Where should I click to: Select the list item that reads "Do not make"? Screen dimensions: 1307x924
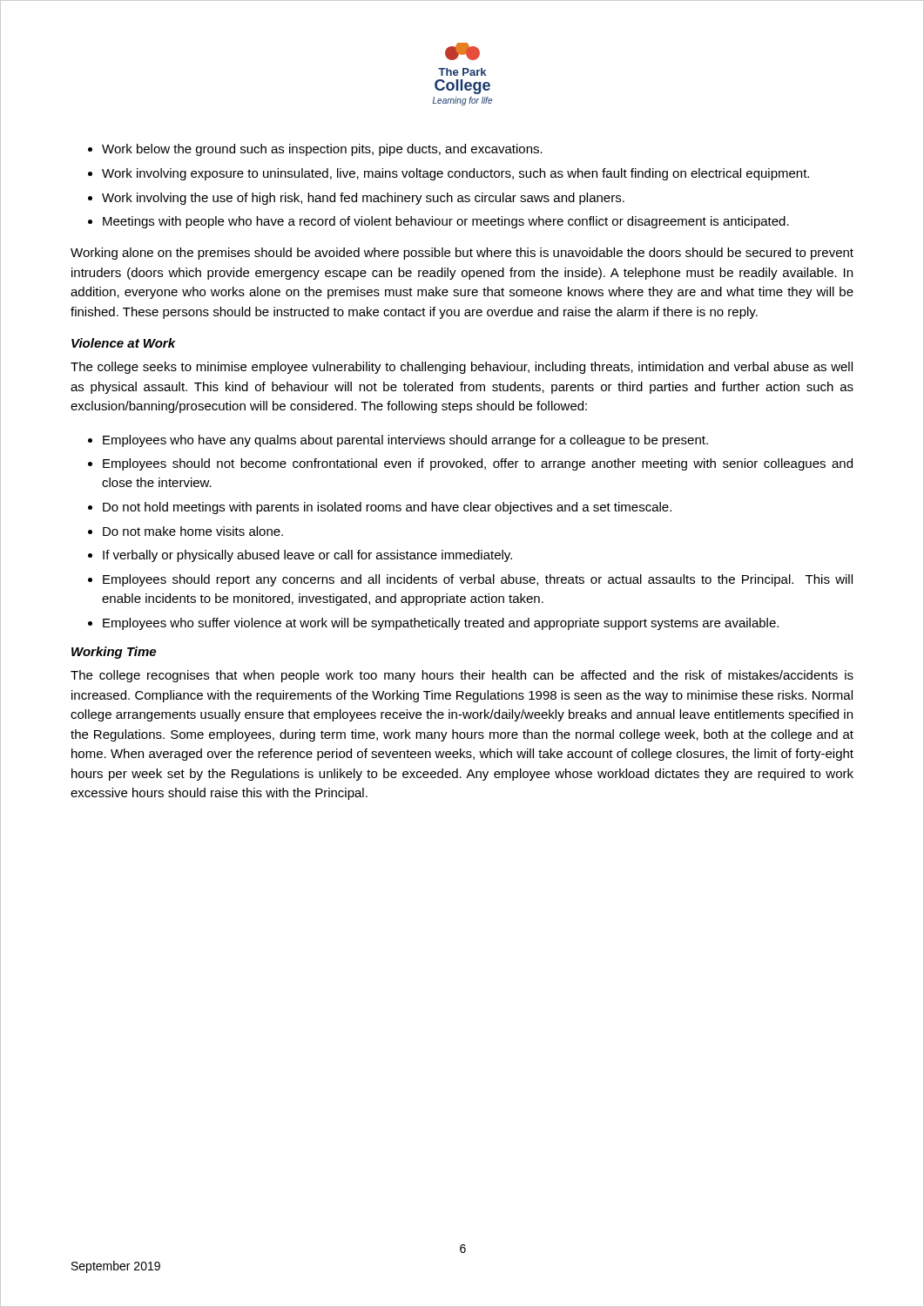pos(193,531)
